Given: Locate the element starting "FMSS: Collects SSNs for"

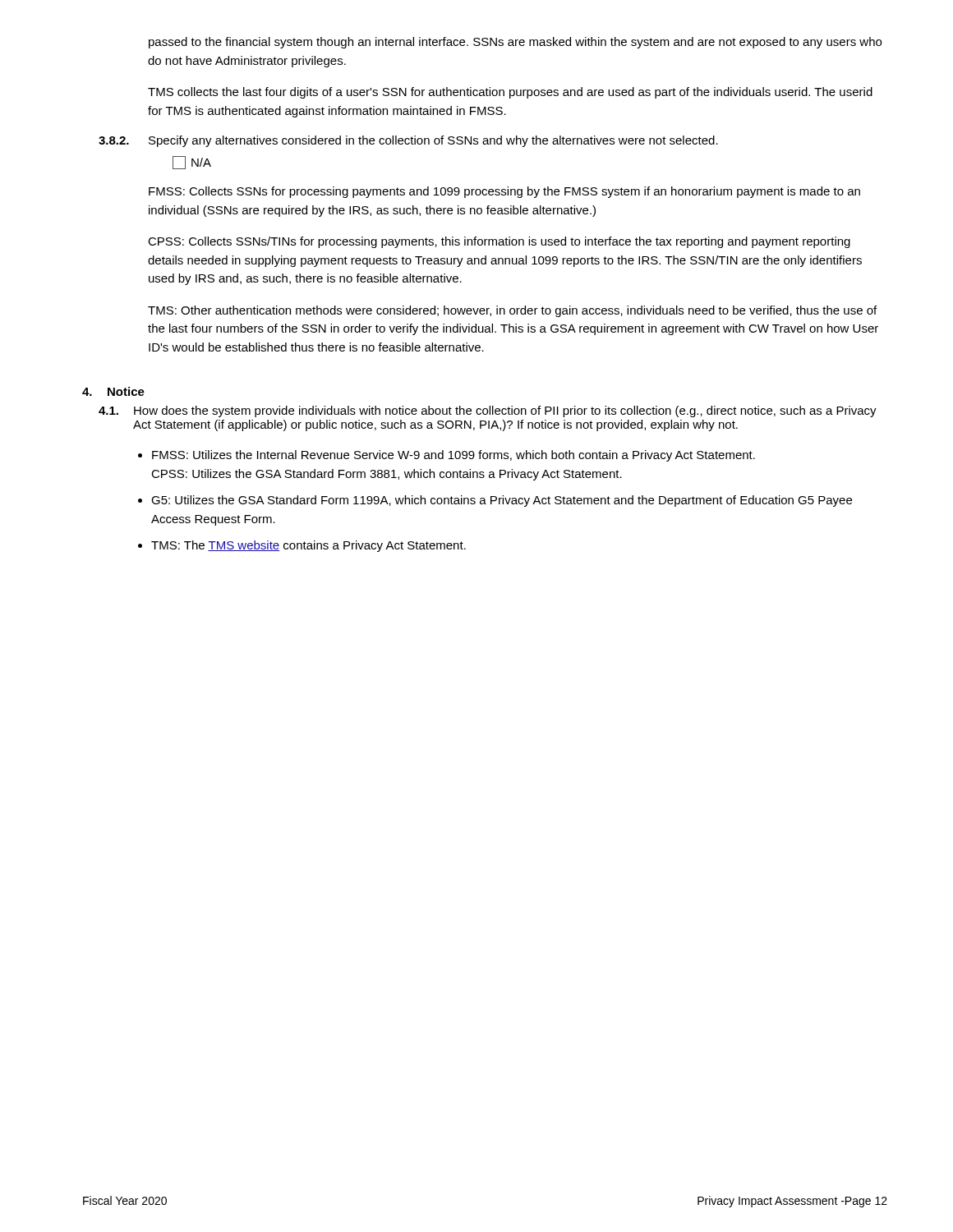Looking at the screenshot, I should click(504, 200).
